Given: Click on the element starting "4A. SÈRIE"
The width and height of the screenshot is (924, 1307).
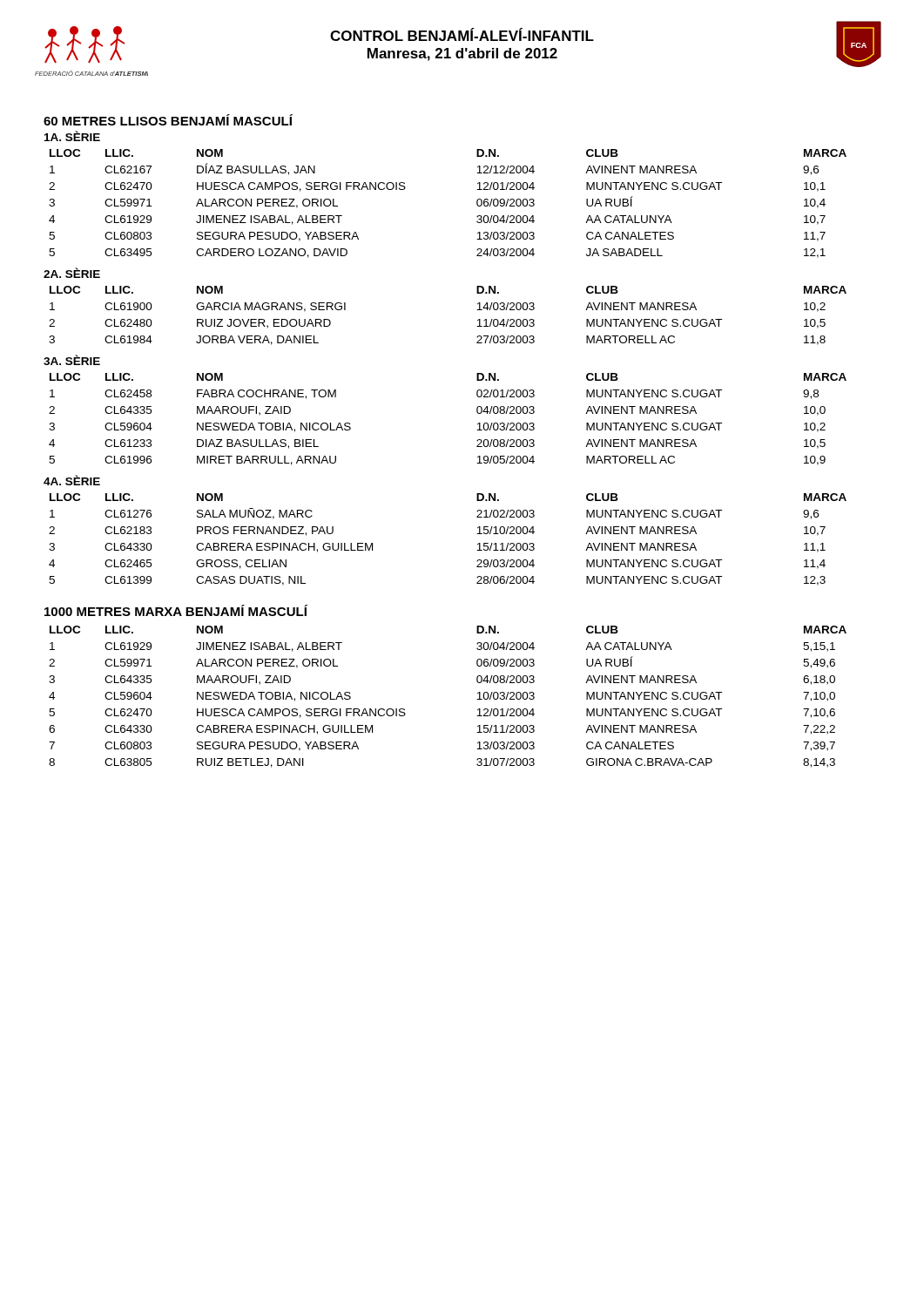Looking at the screenshot, I should [72, 481].
